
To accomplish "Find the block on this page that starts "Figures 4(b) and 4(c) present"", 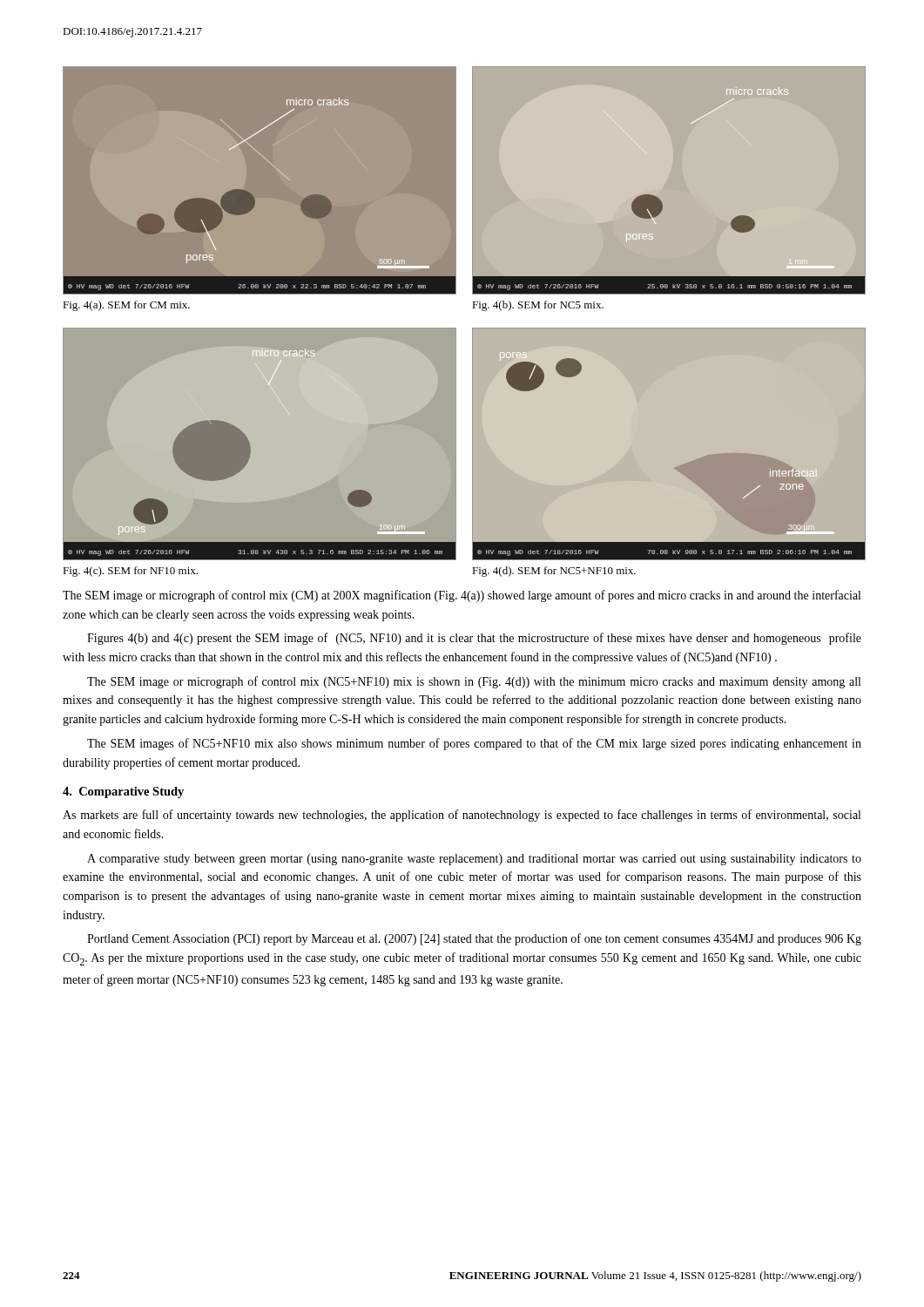I will 462,648.
